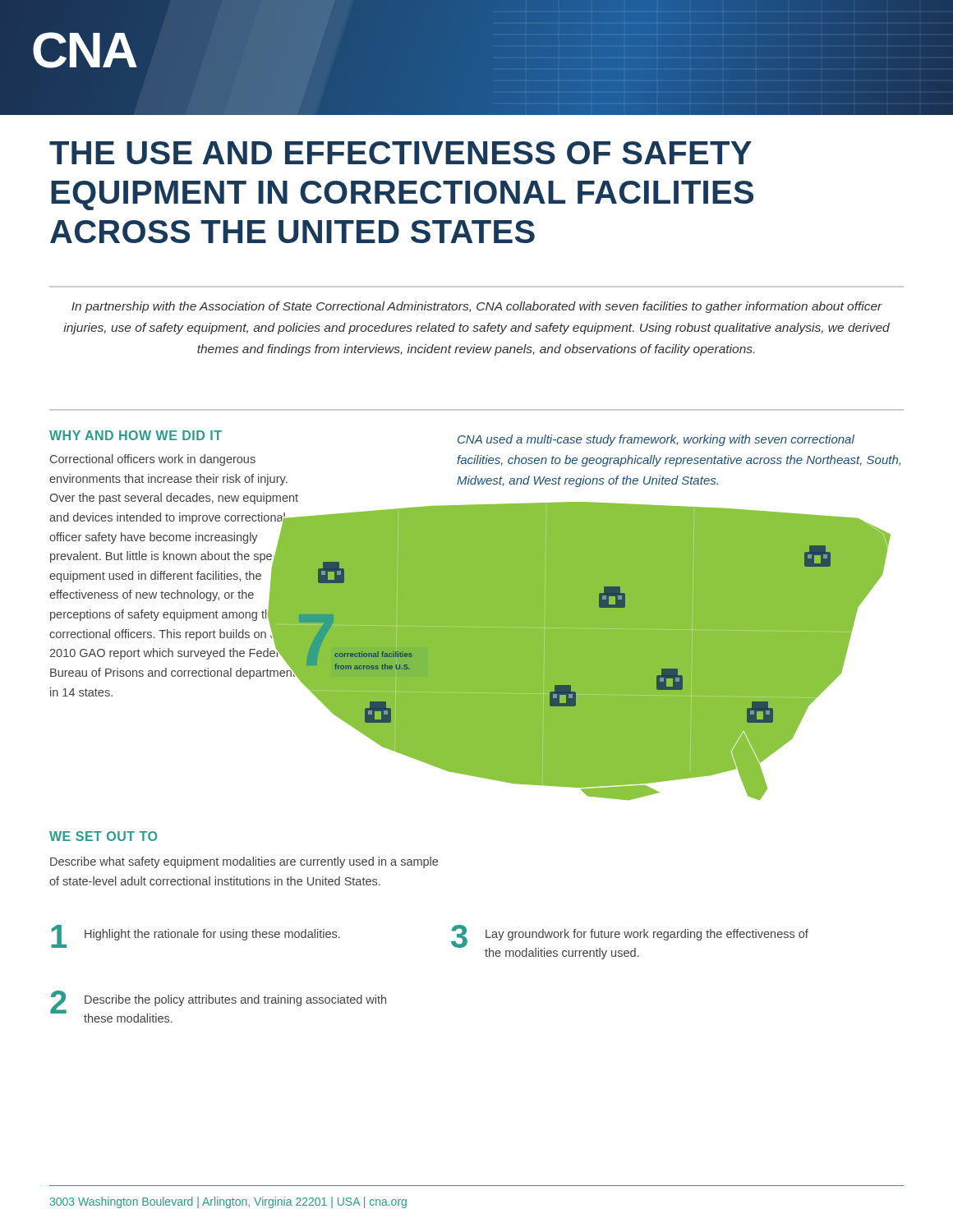Click on the passage starting "Correctional officers work in dangerous environments that"

[x=177, y=576]
